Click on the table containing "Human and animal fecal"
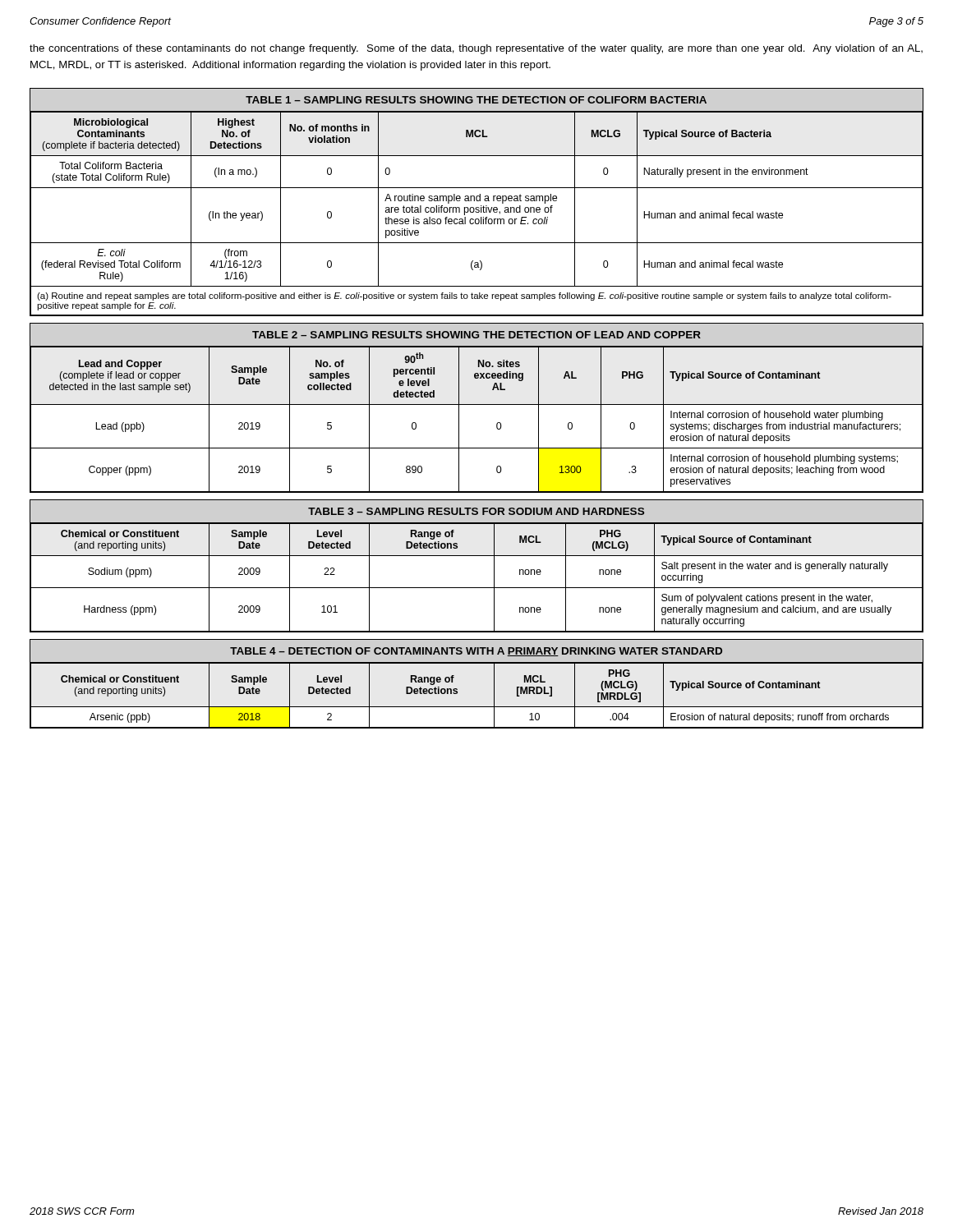Screen dimensions: 1232x953 [476, 202]
